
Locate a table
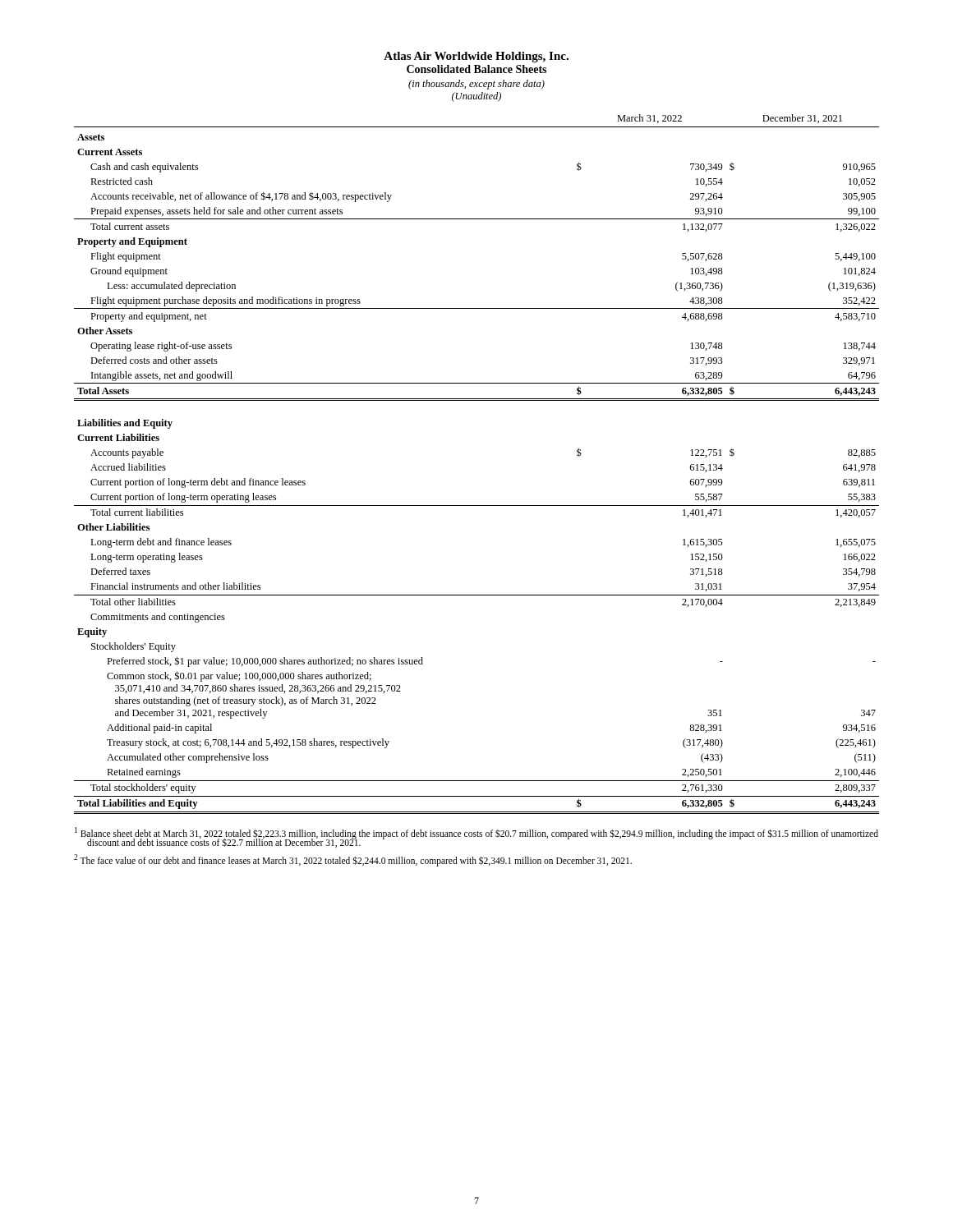(476, 462)
